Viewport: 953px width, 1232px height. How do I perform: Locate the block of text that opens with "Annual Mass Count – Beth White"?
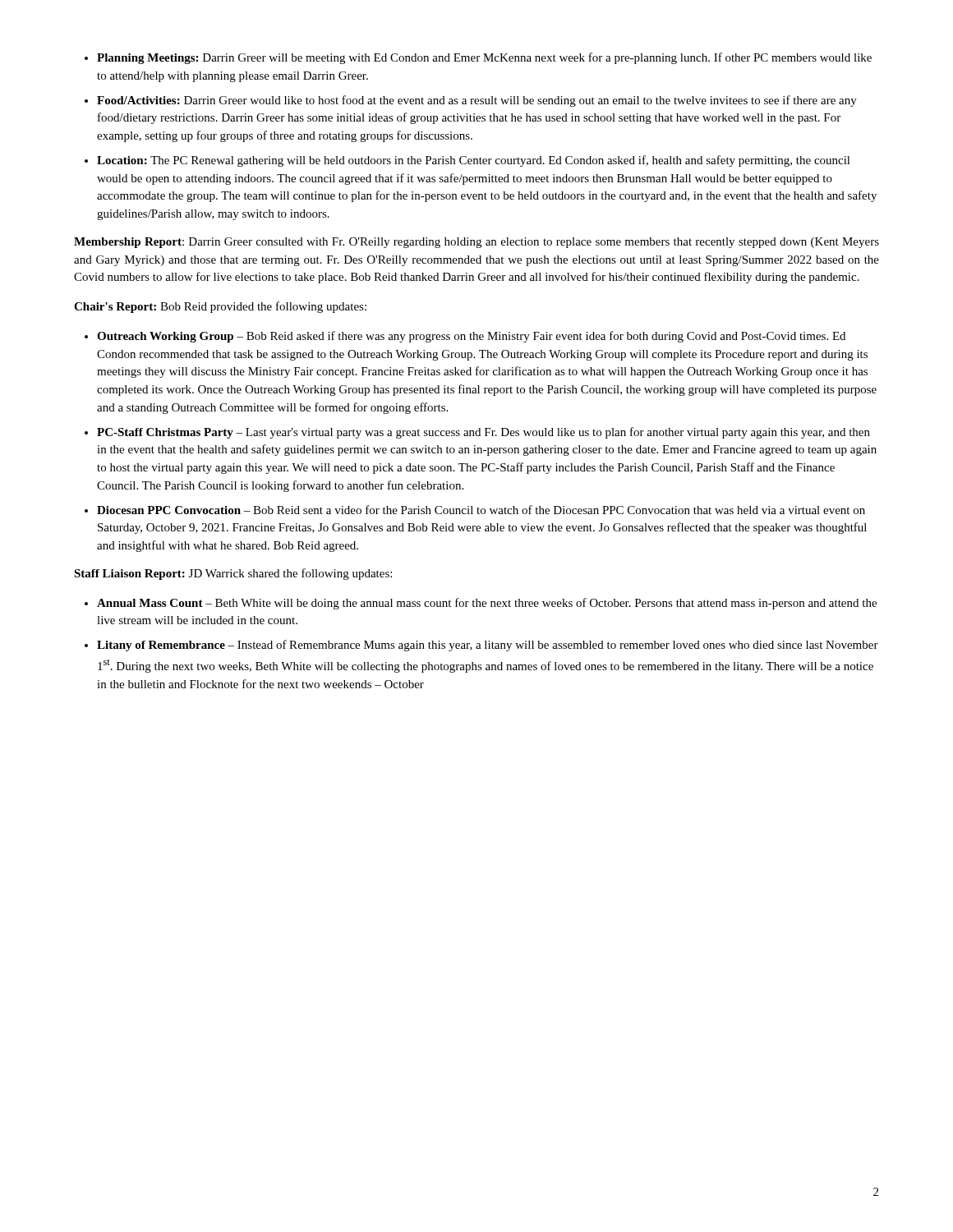(487, 611)
